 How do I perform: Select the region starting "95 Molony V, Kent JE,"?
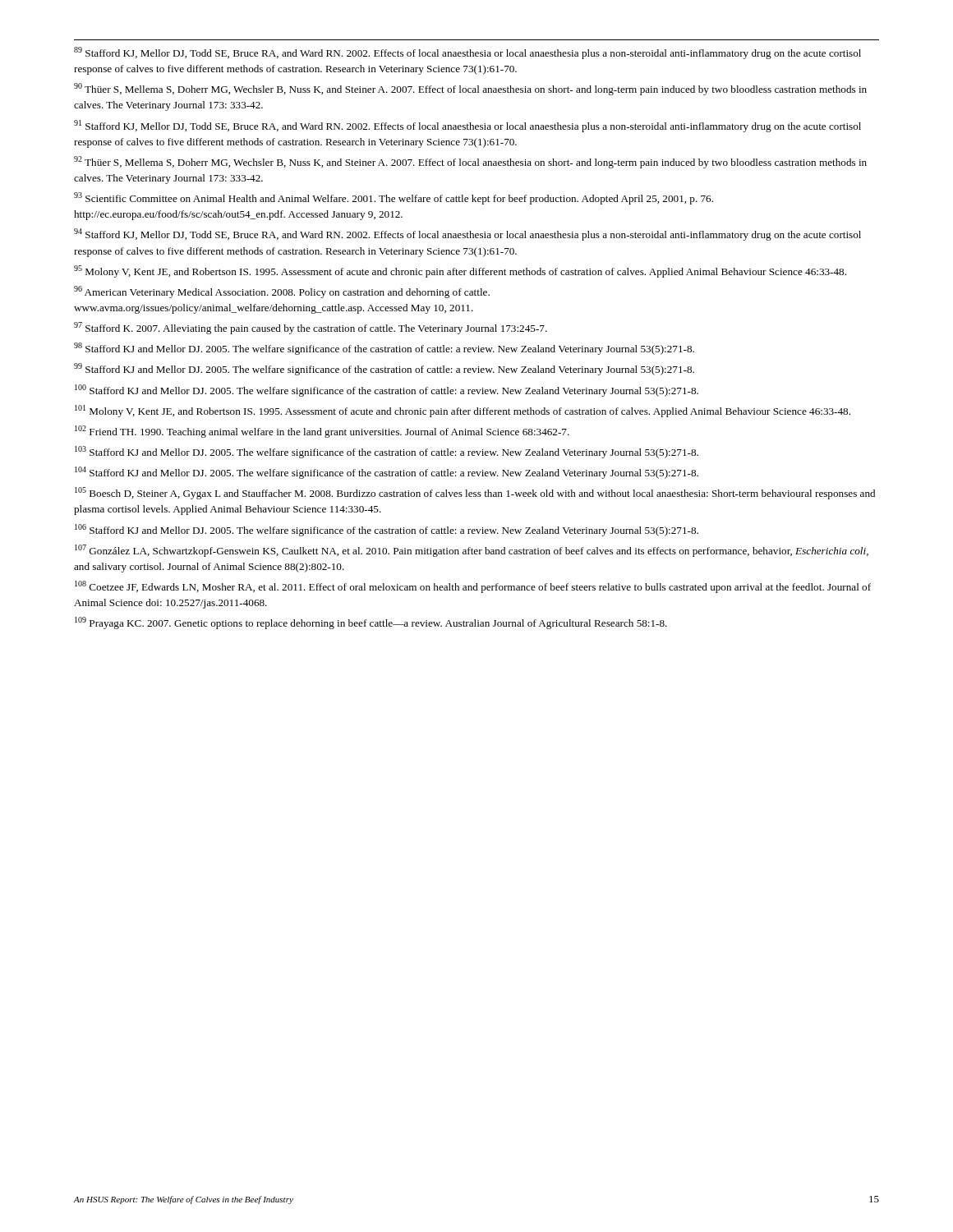460,270
